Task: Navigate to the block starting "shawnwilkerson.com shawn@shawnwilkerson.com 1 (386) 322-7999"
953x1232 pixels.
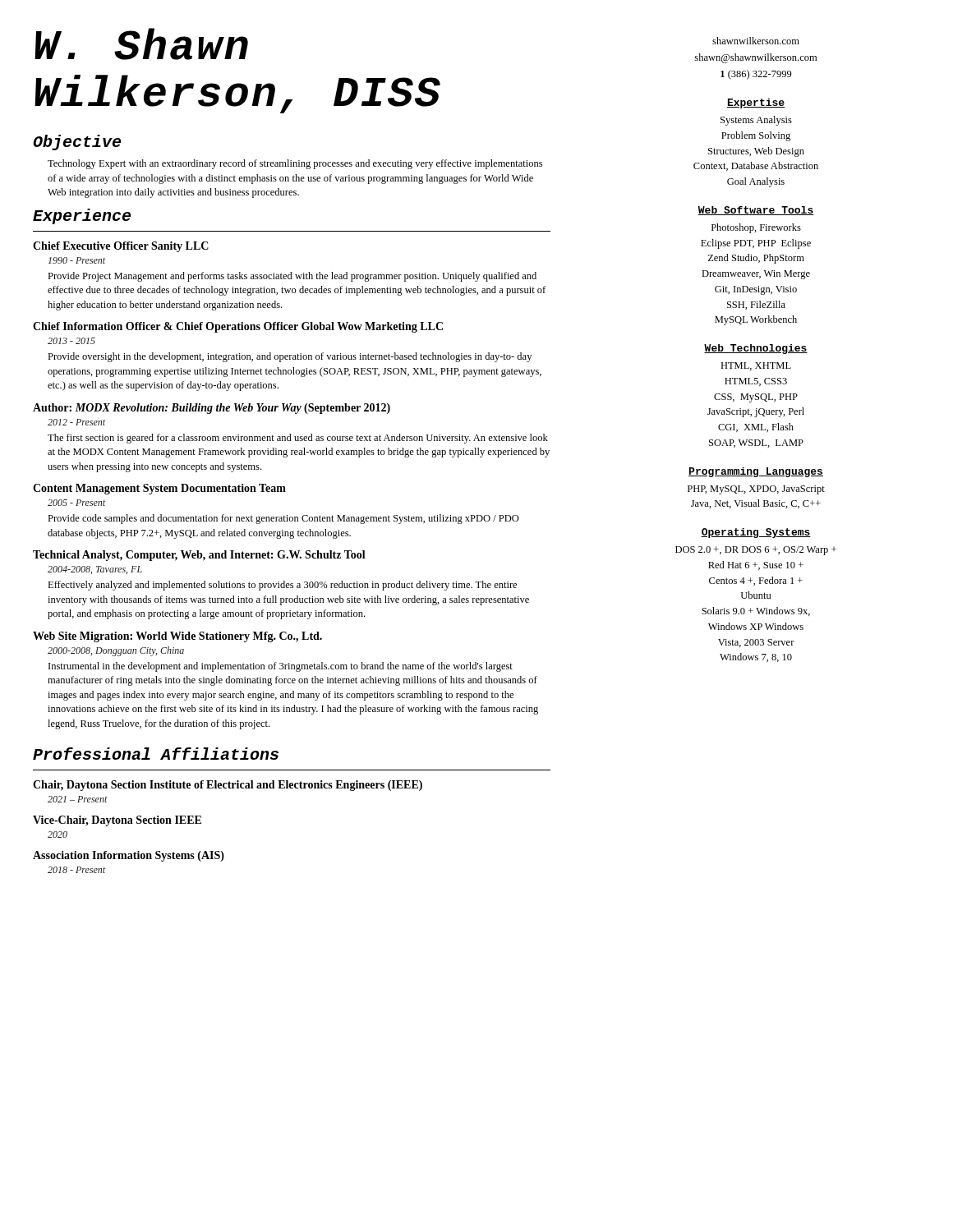Action: pos(756,58)
